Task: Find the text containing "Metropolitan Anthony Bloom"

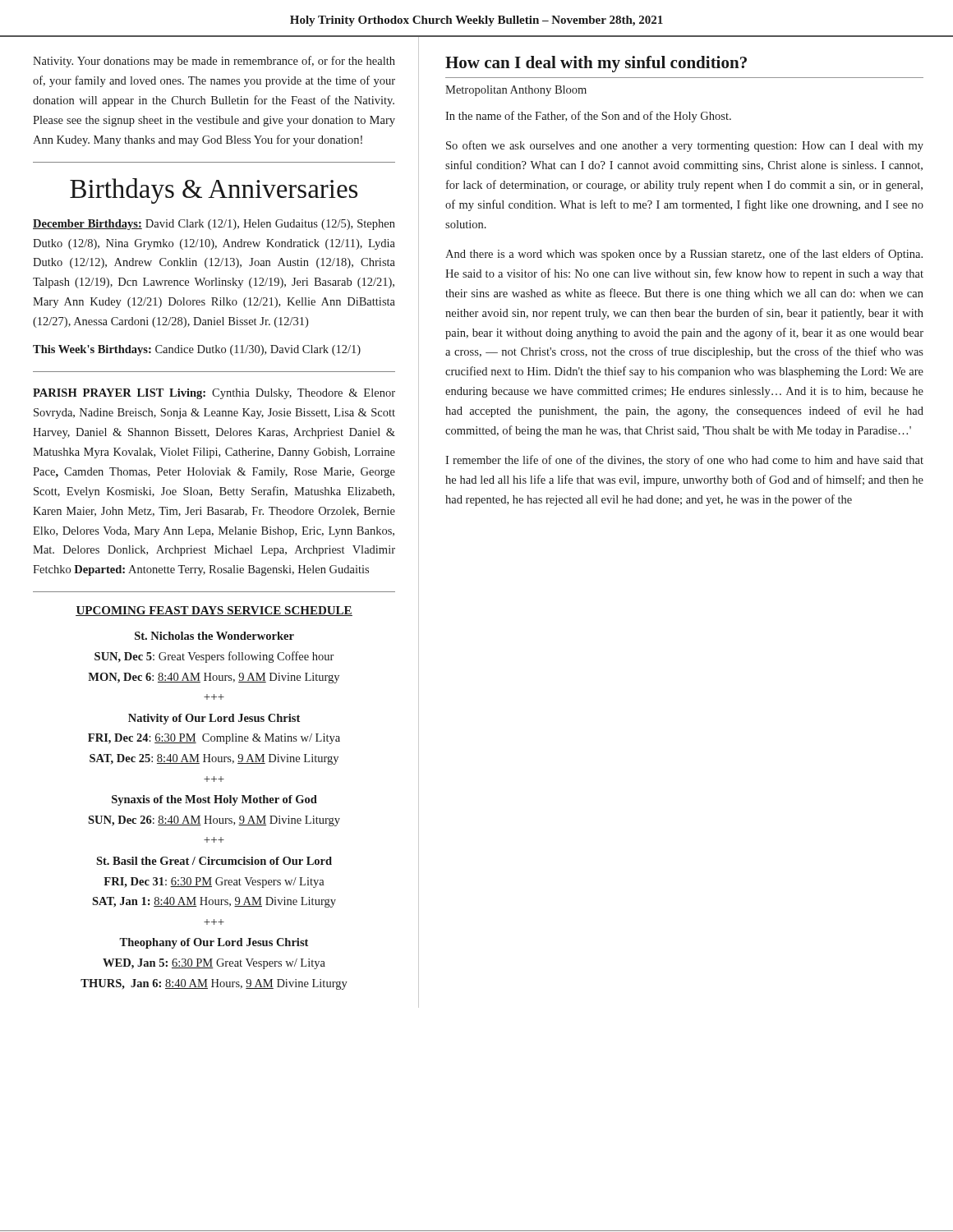Action: 516,90
